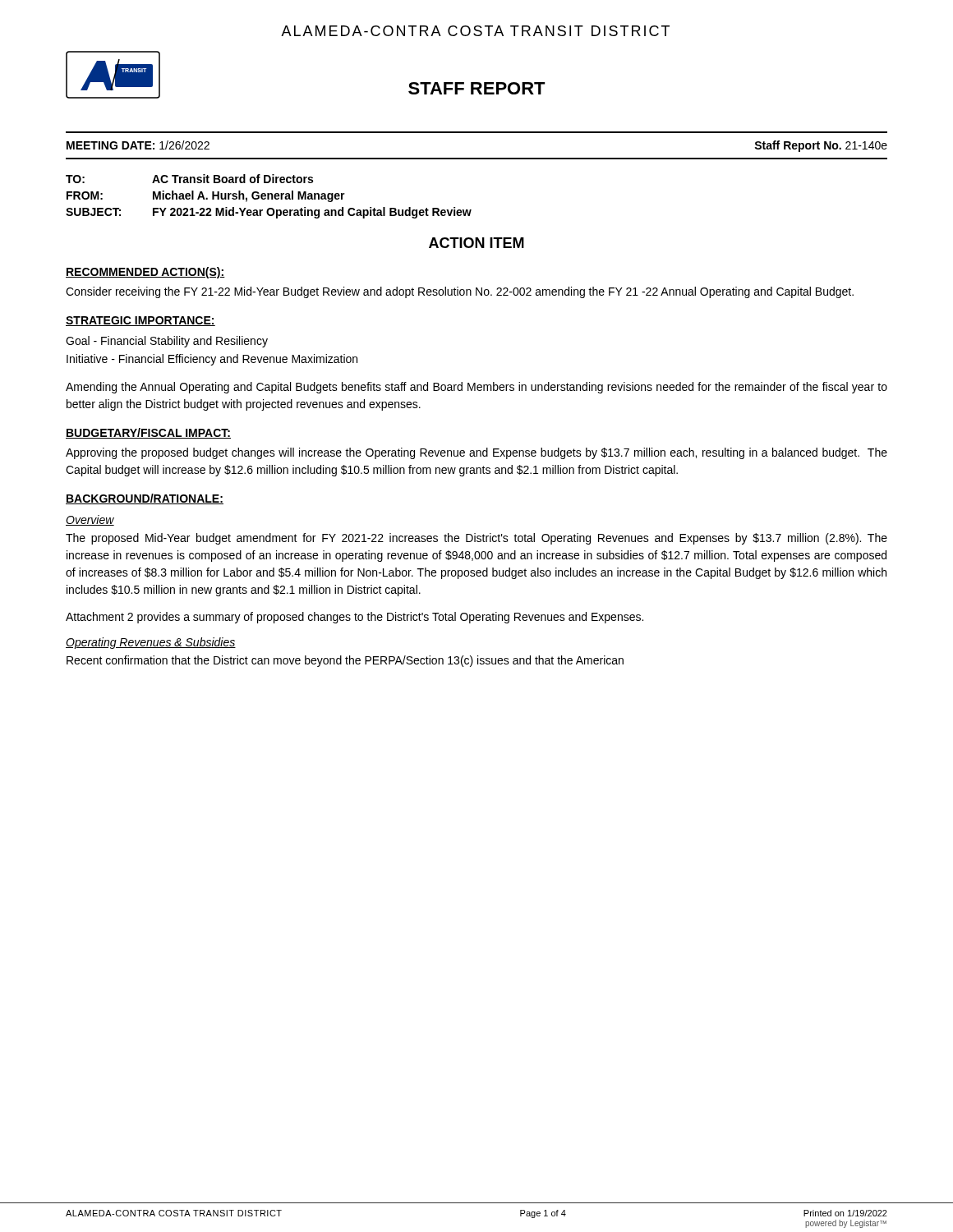The height and width of the screenshot is (1232, 953).
Task: Point to the block beginning "Recent confirmation that the District can move beyond"
Action: pyautogui.click(x=345, y=660)
